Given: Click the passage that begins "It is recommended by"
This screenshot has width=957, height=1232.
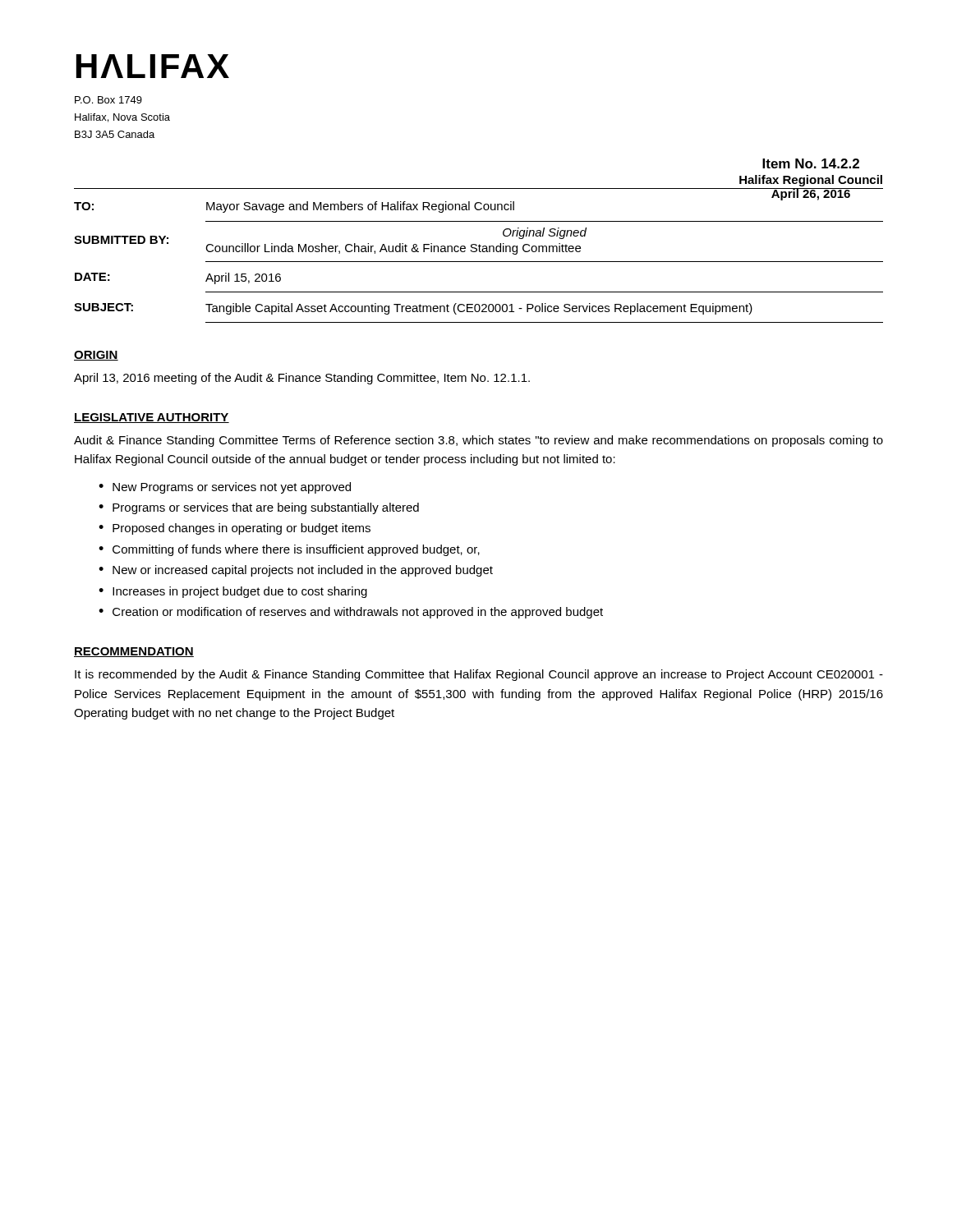Looking at the screenshot, I should (478, 693).
